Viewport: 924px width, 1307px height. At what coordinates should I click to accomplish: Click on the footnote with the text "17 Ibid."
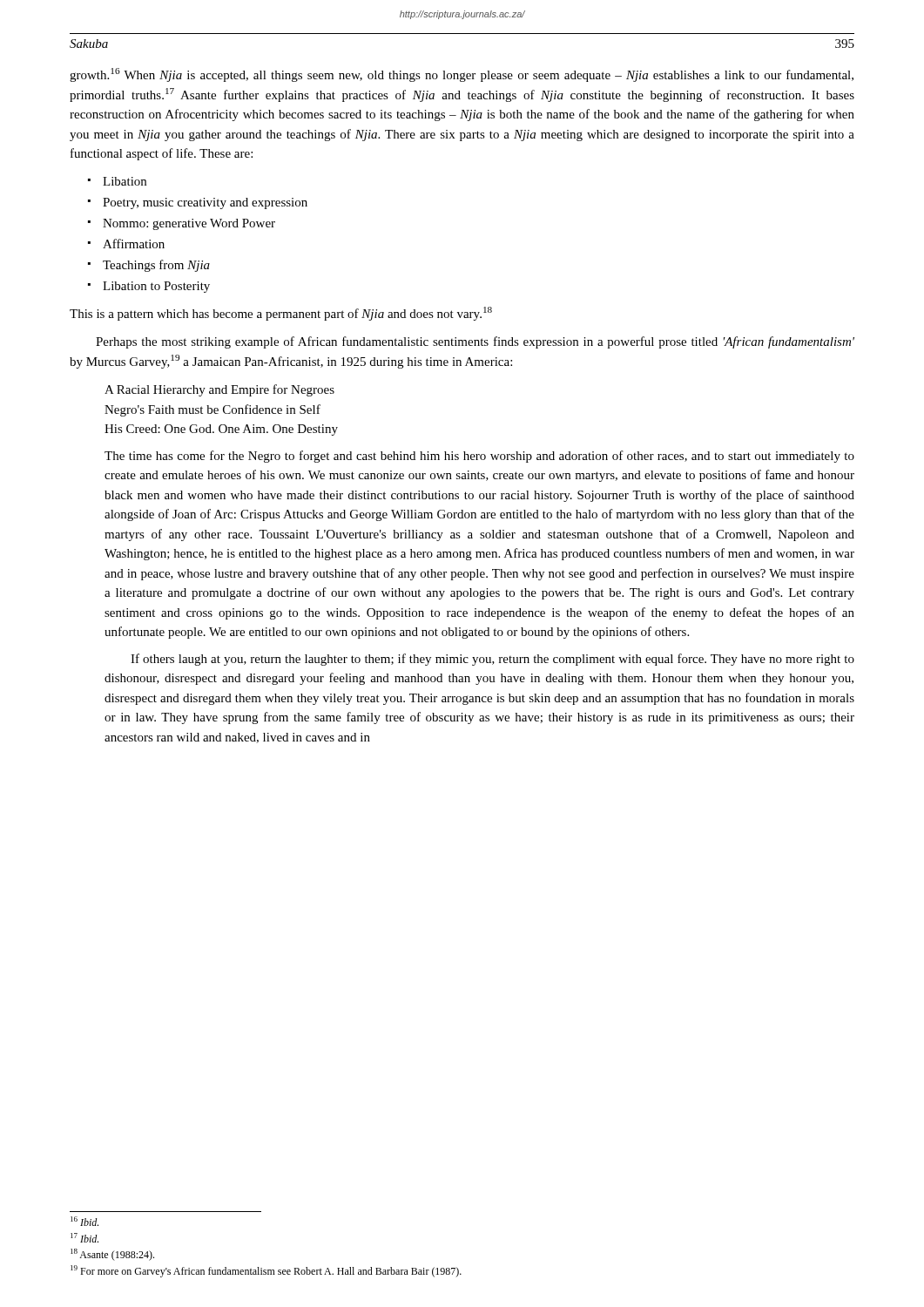click(x=85, y=1238)
